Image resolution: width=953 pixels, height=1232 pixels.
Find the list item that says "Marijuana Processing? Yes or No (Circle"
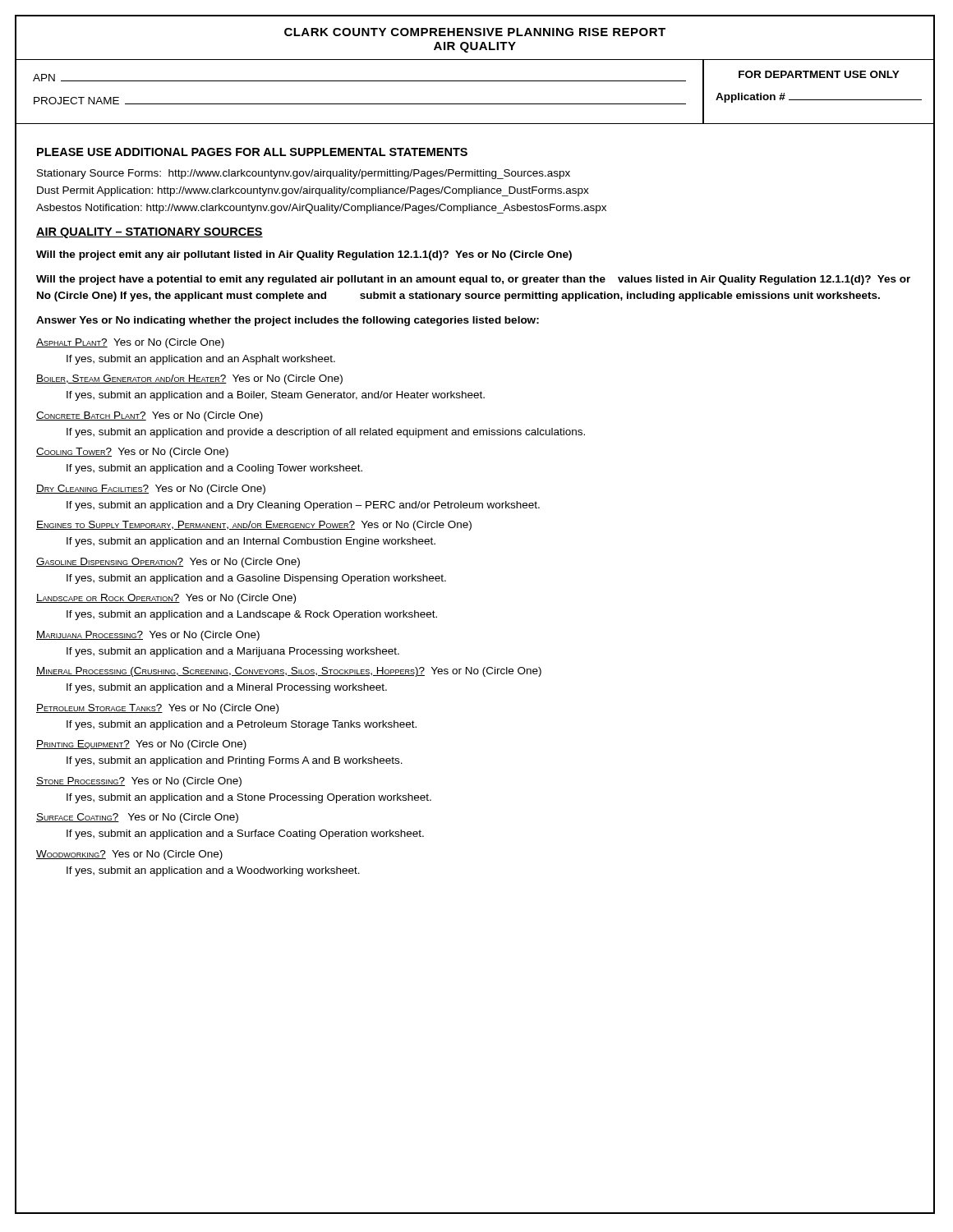pos(148,636)
